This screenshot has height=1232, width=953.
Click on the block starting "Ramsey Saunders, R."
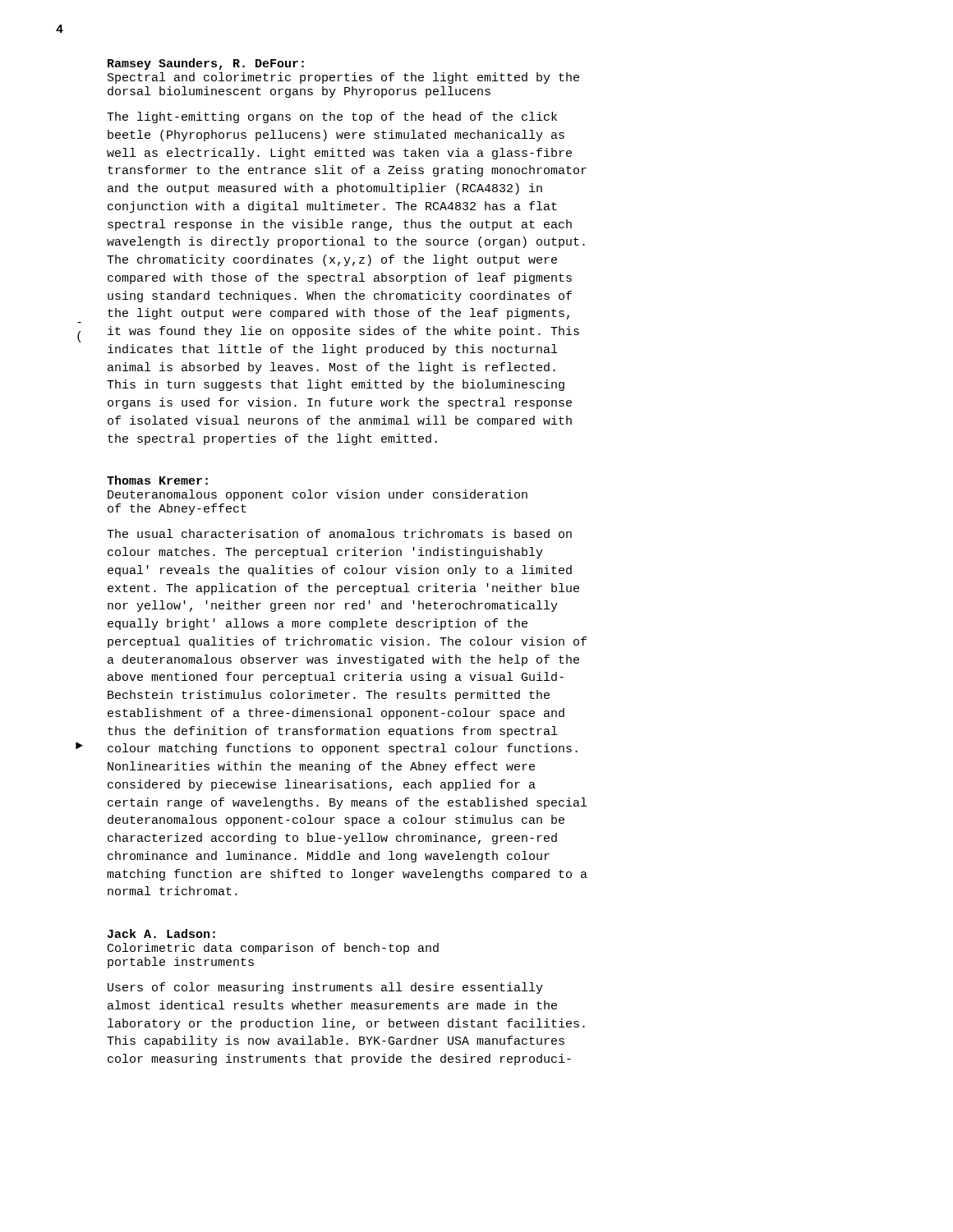(456, 78)
